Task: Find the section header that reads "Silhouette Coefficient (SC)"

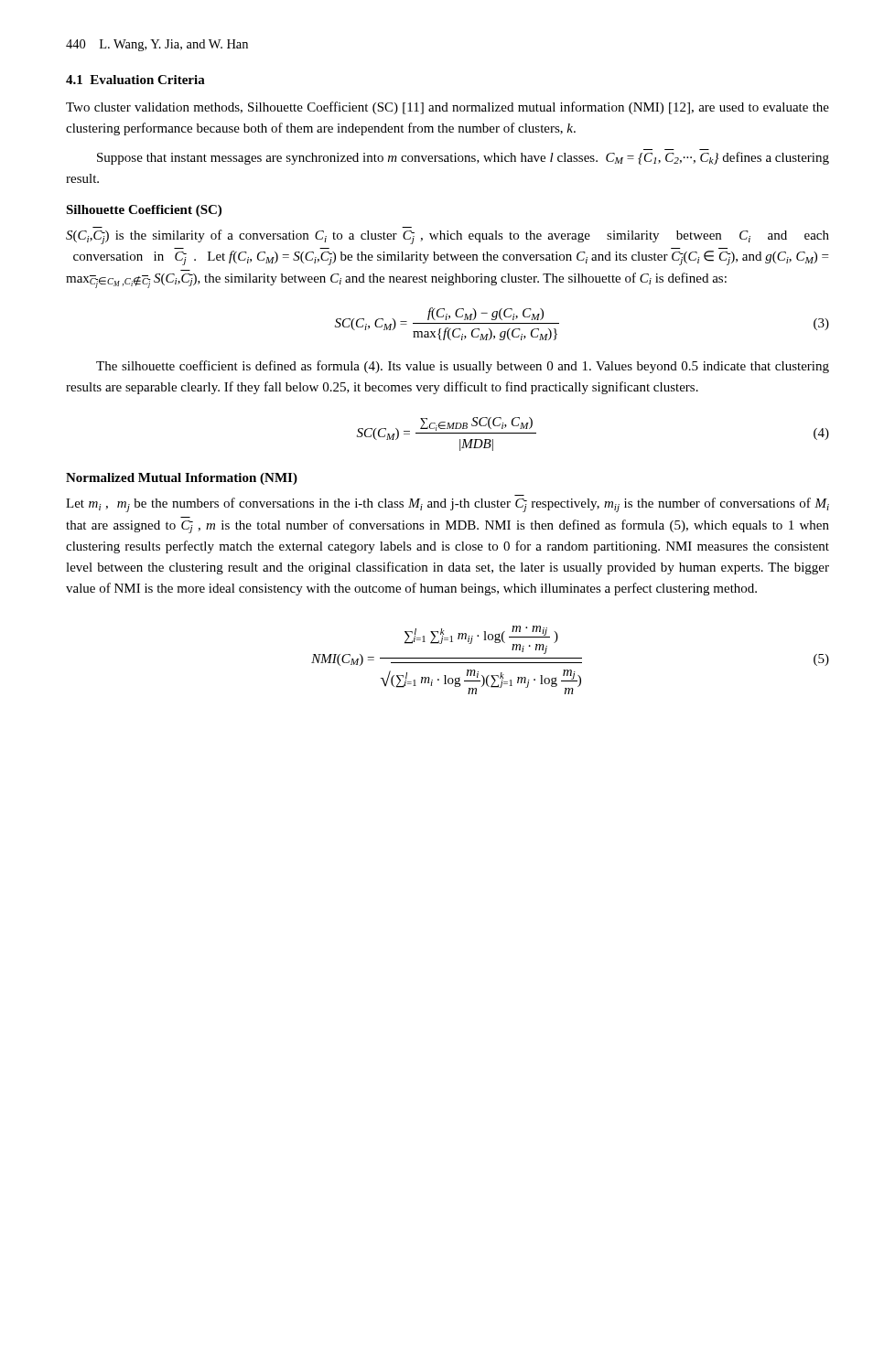Action: 144,209
